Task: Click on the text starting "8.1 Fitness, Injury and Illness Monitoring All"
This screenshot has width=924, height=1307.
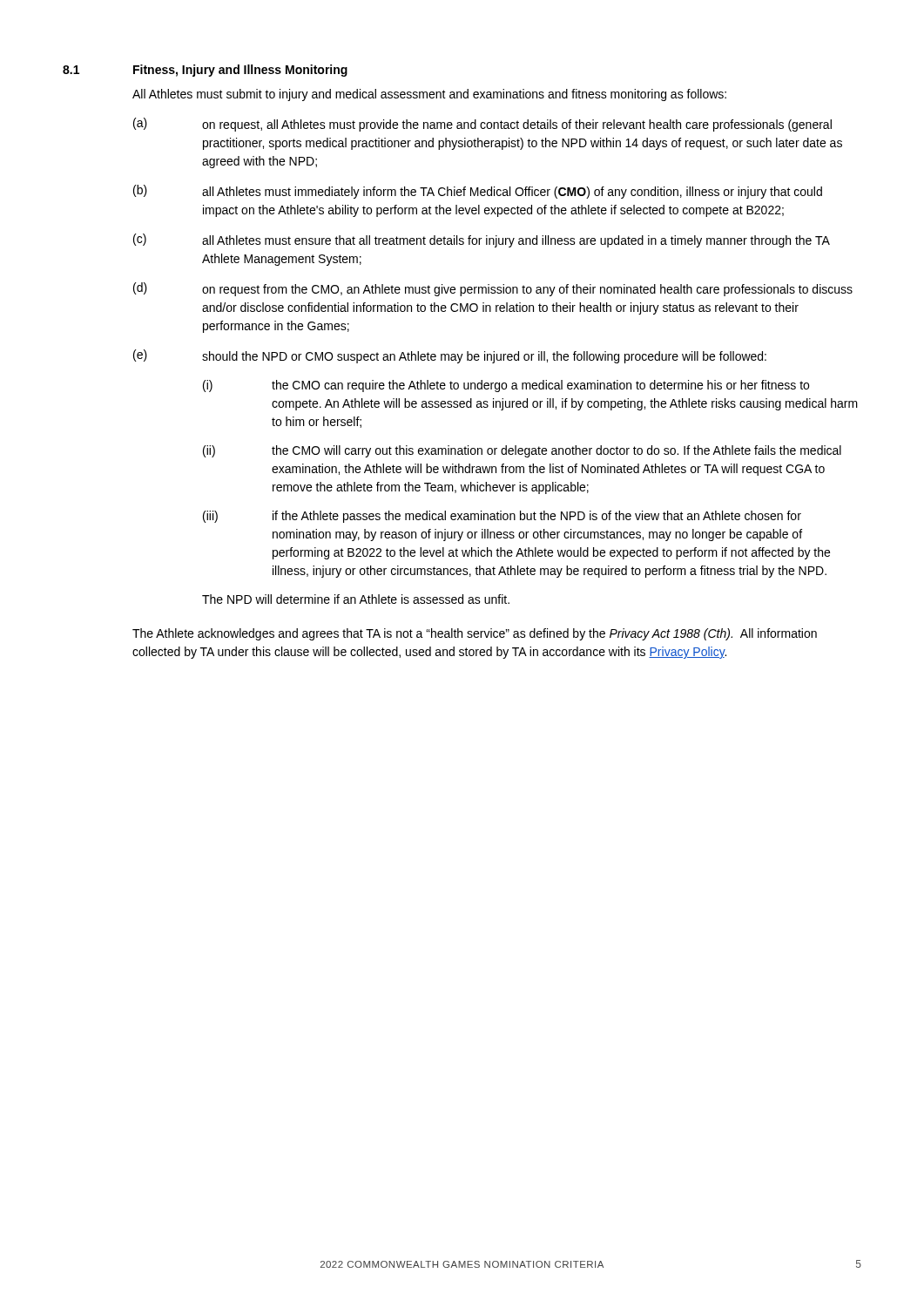Action: (x=462, y=362)
